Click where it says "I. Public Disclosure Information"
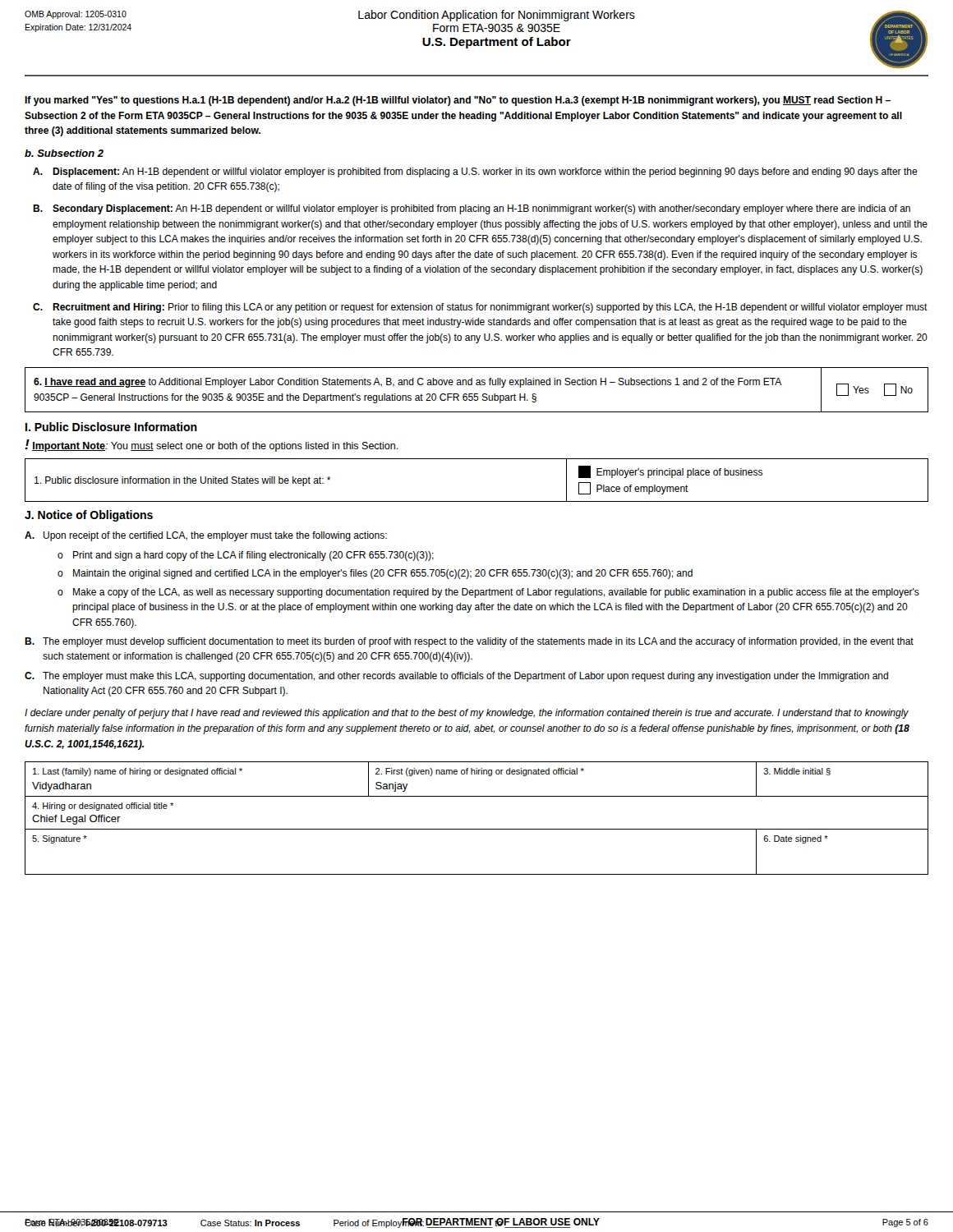The height and width of the screenshot is (1232, 953). [111, 427]
